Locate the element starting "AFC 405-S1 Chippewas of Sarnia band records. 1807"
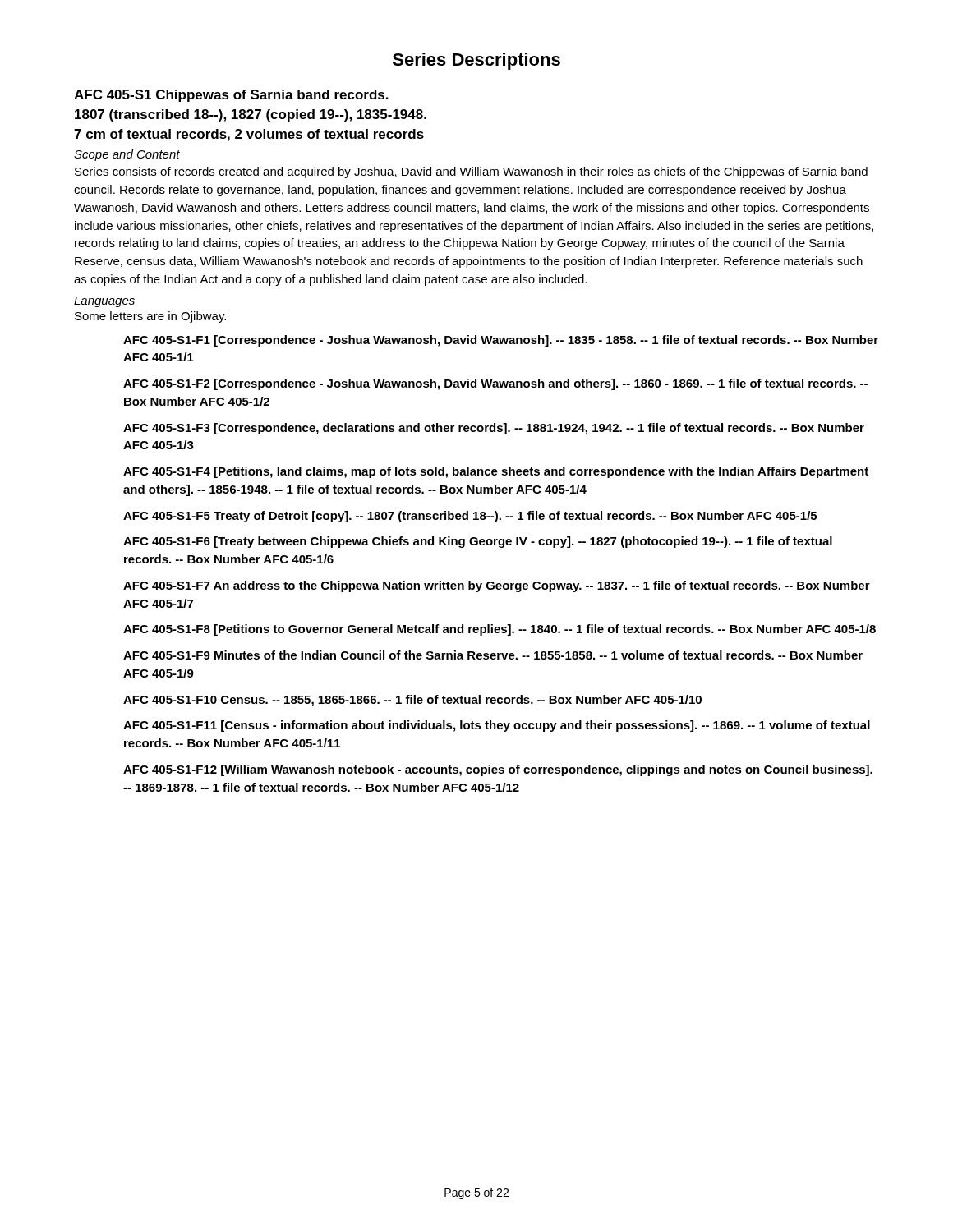The width and height of the screenshot is (953, 1232). pos(251,114)
